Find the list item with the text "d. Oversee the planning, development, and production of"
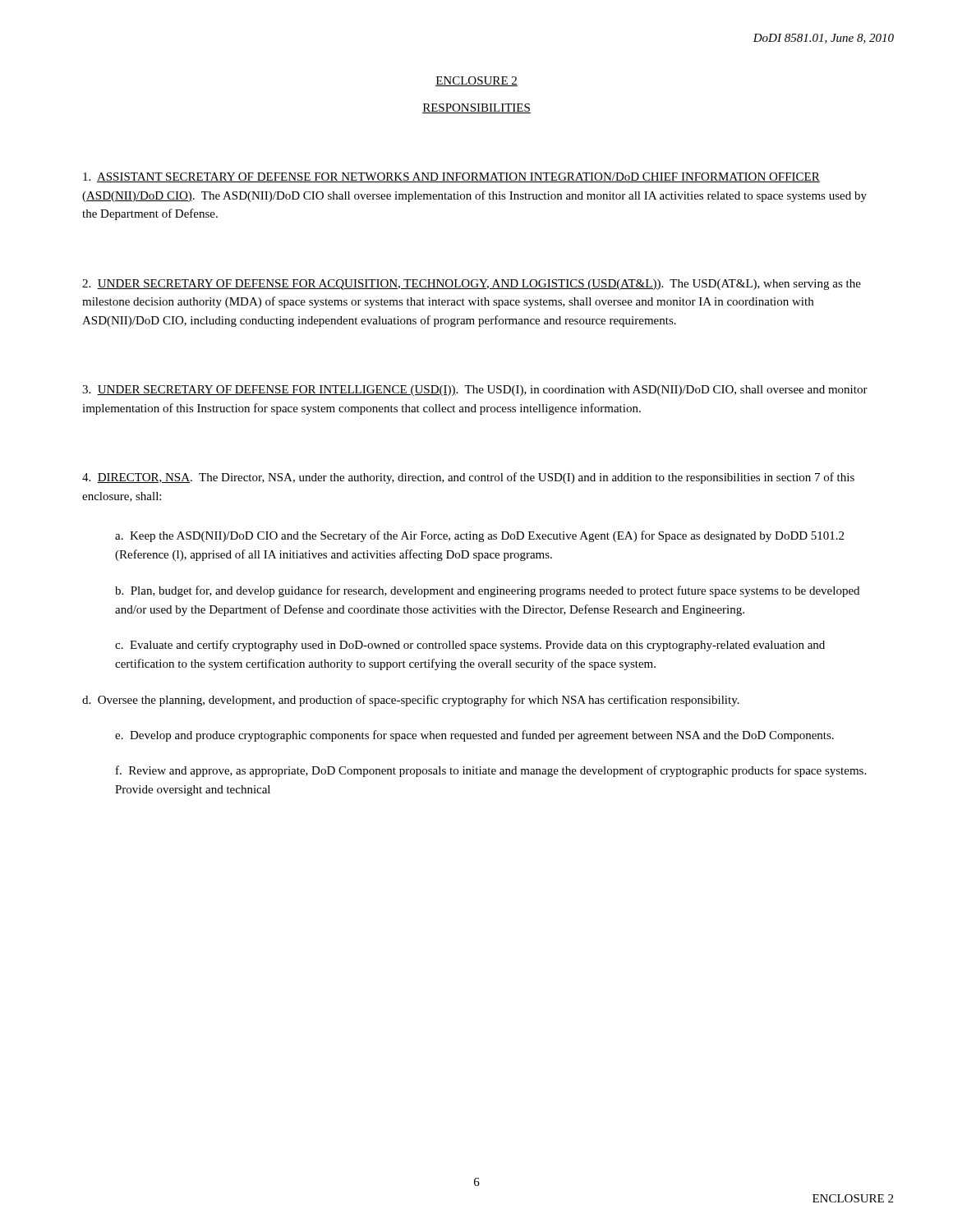Screen dimensions: 1232x953 tap(411, 699)
